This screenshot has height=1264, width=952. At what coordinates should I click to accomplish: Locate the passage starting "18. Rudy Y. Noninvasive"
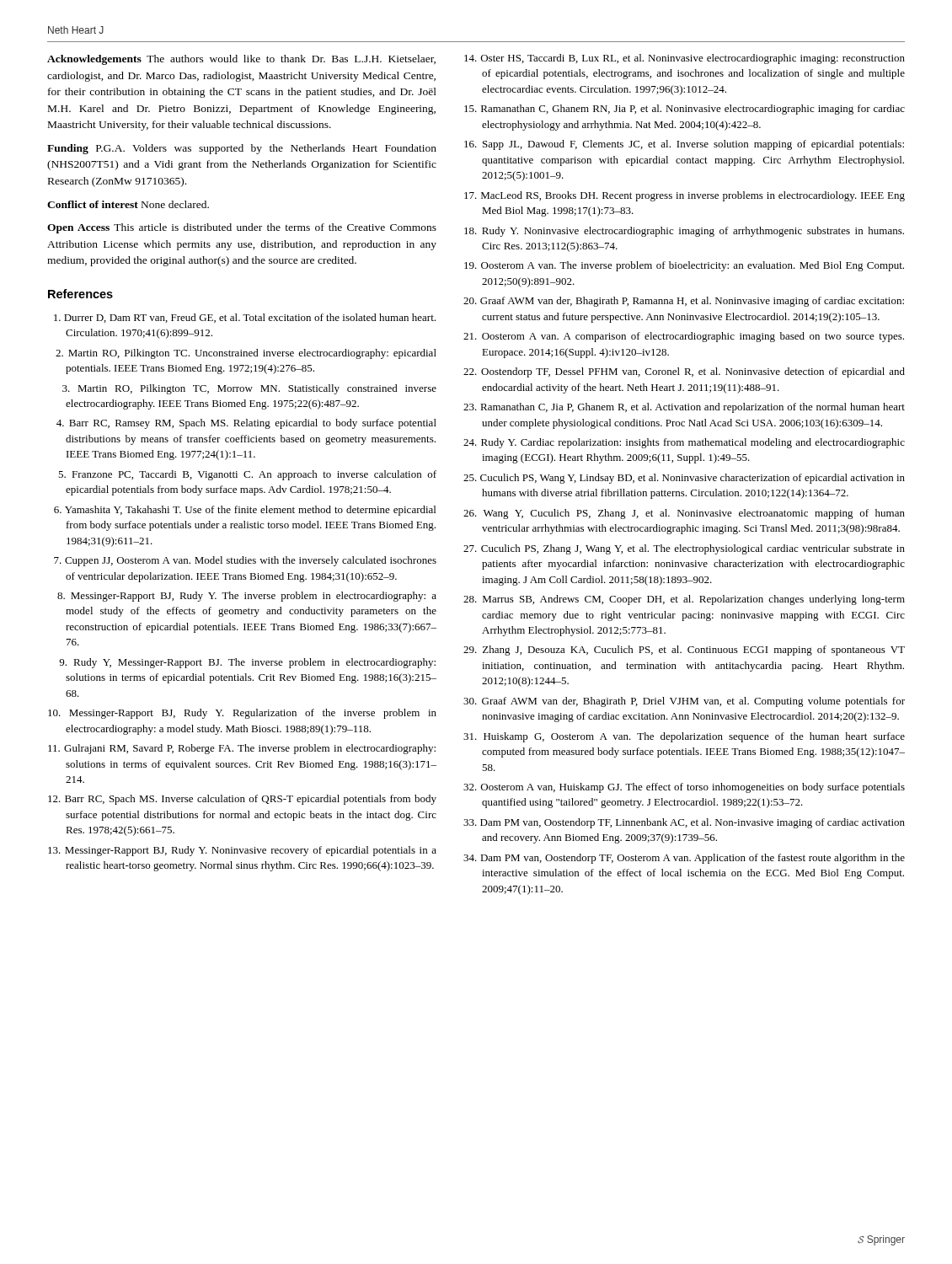point(684,238)
